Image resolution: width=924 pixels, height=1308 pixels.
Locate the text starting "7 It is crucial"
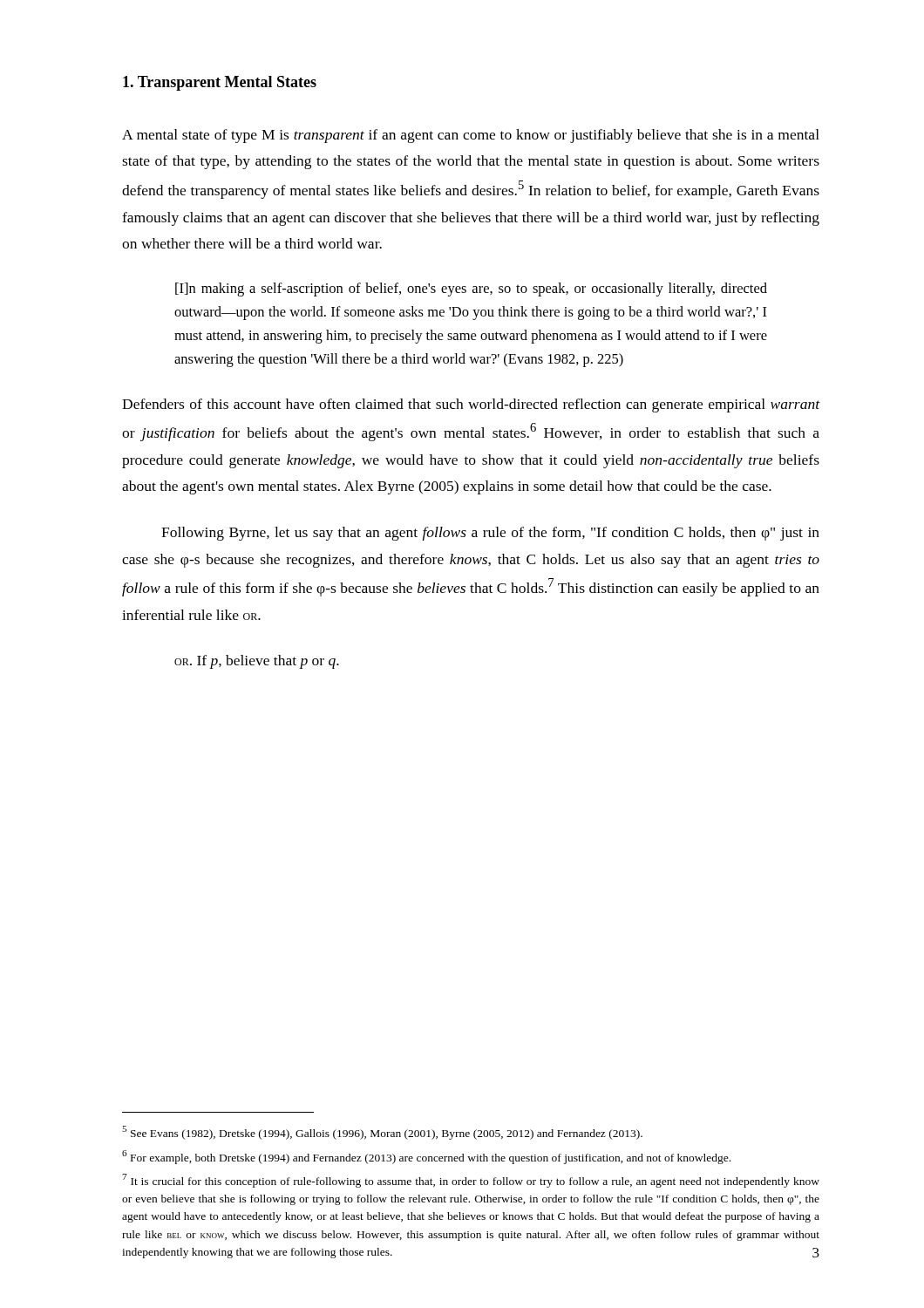(x=471, y=1215)
